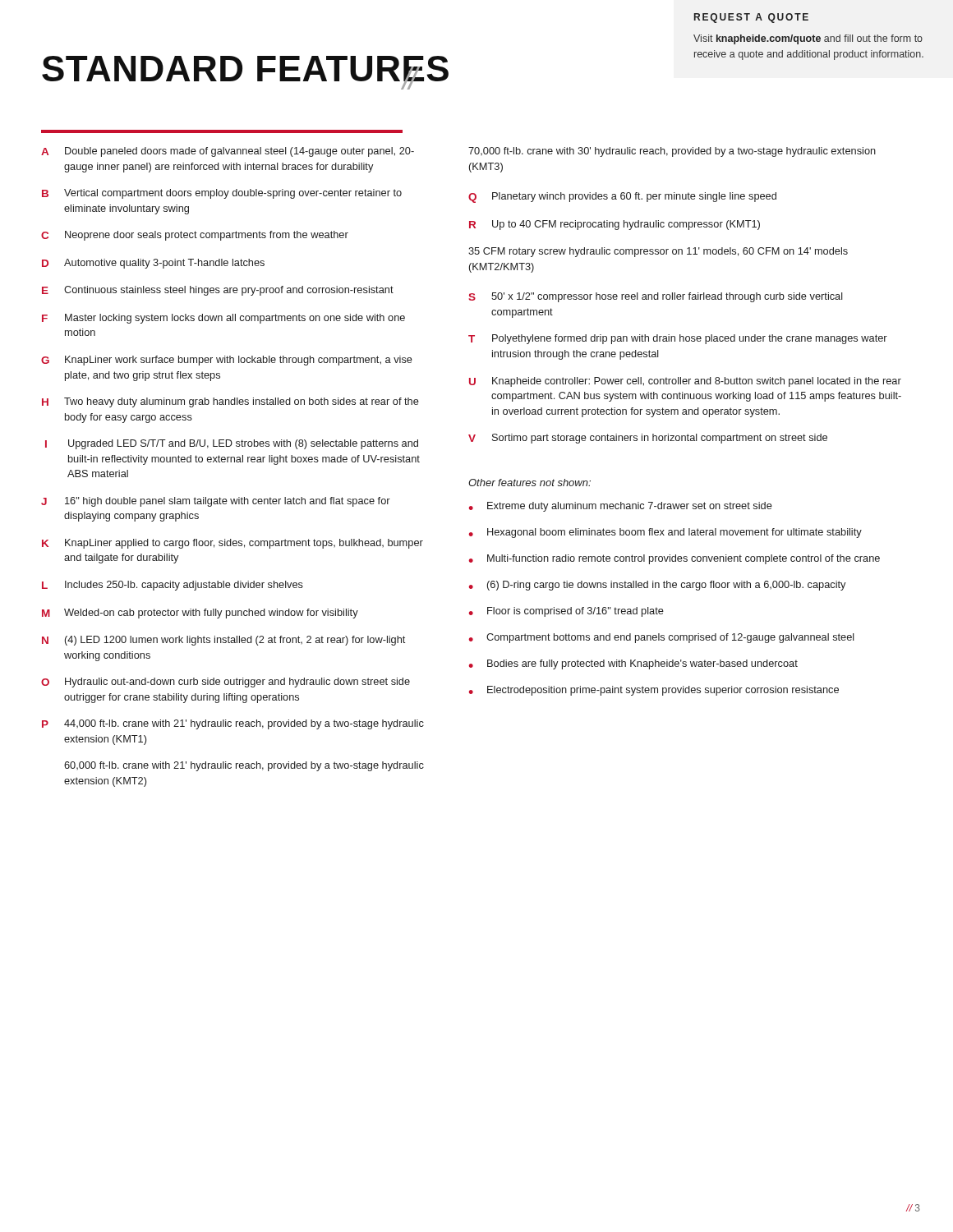The width and height of the screenshot is (953, 1232).
Task: Select the list item containing "T Polyethylene formed drip pan with"
Action: pyautogui.click(x=686, y=347)
